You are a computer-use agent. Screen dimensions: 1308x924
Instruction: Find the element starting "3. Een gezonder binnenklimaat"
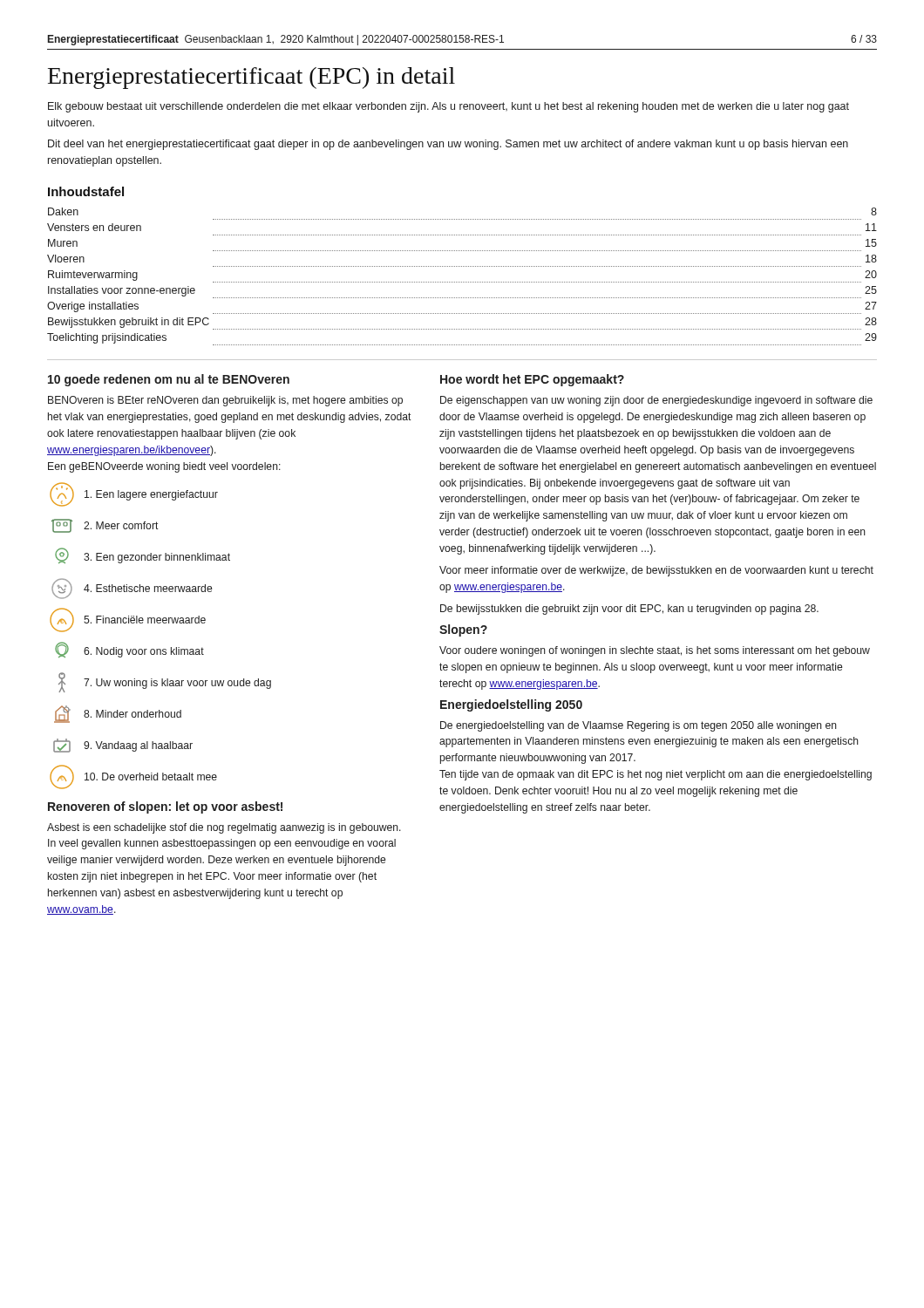pos(139,557)
